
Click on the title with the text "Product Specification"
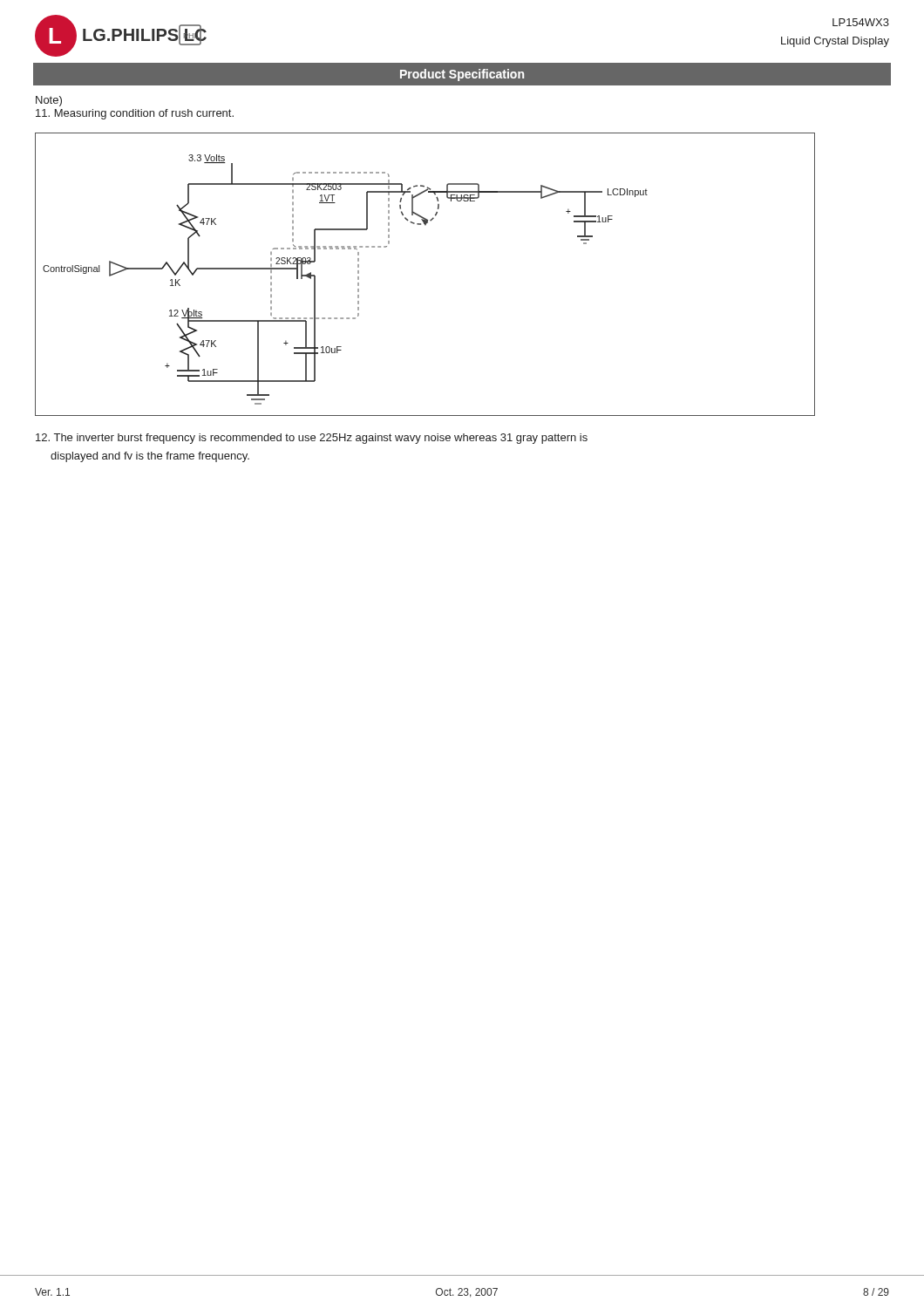pyautogui.click(x=462, y=74)
